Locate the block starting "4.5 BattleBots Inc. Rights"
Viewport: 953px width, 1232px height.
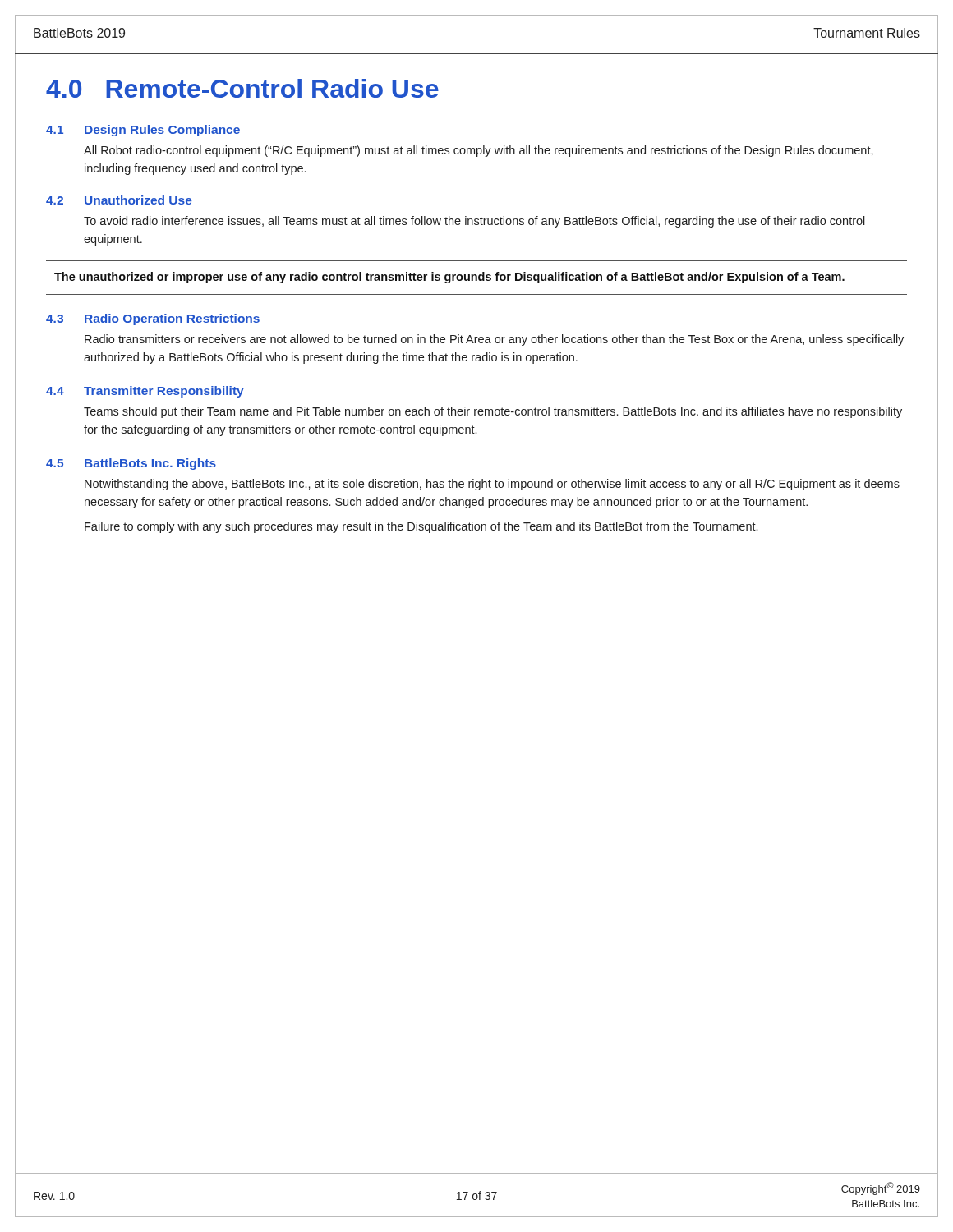(x=131, y=463)
